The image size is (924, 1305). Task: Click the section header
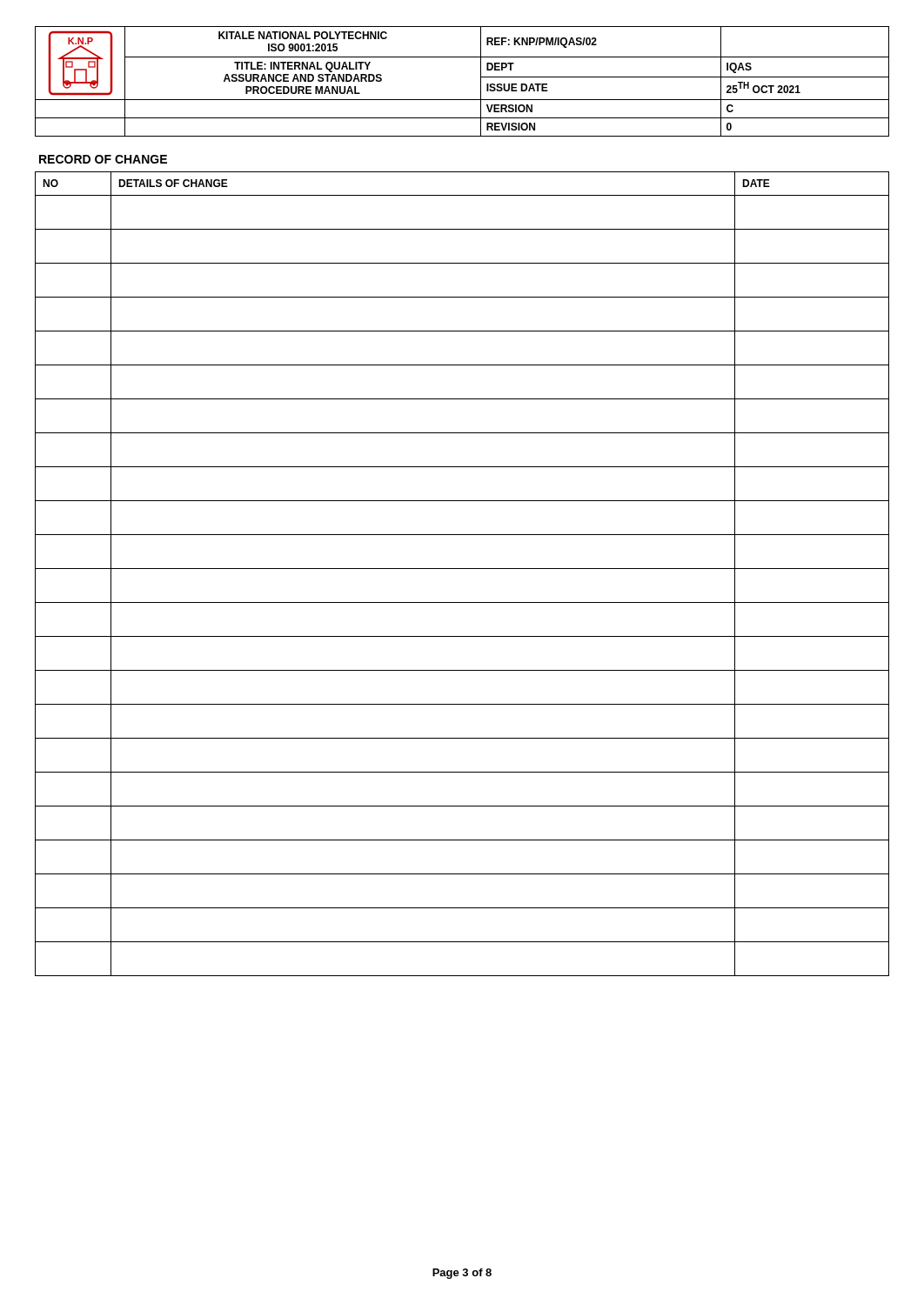point(103,159)
